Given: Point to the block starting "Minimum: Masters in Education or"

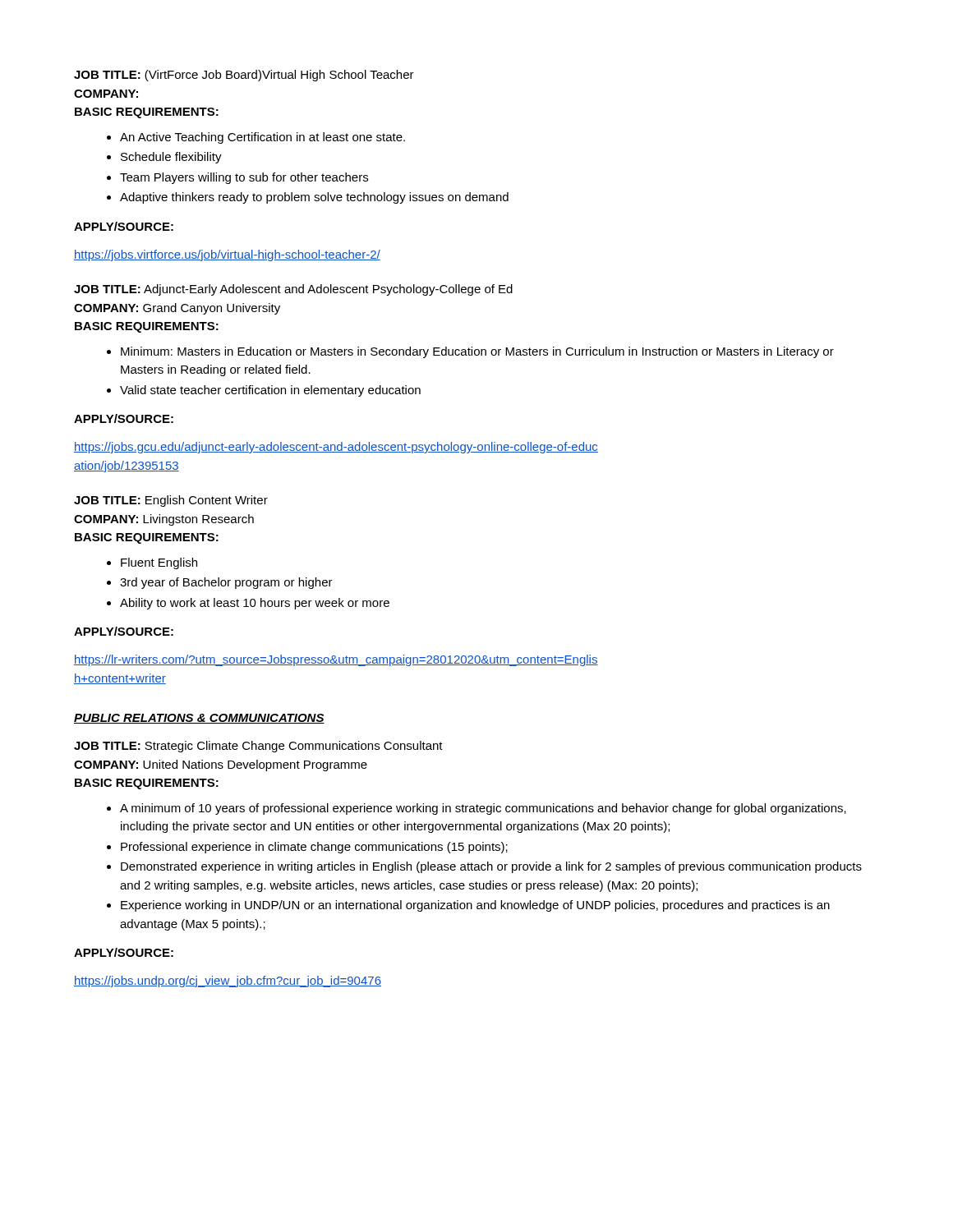Looking at the screenshot, I should click(470, 352).
